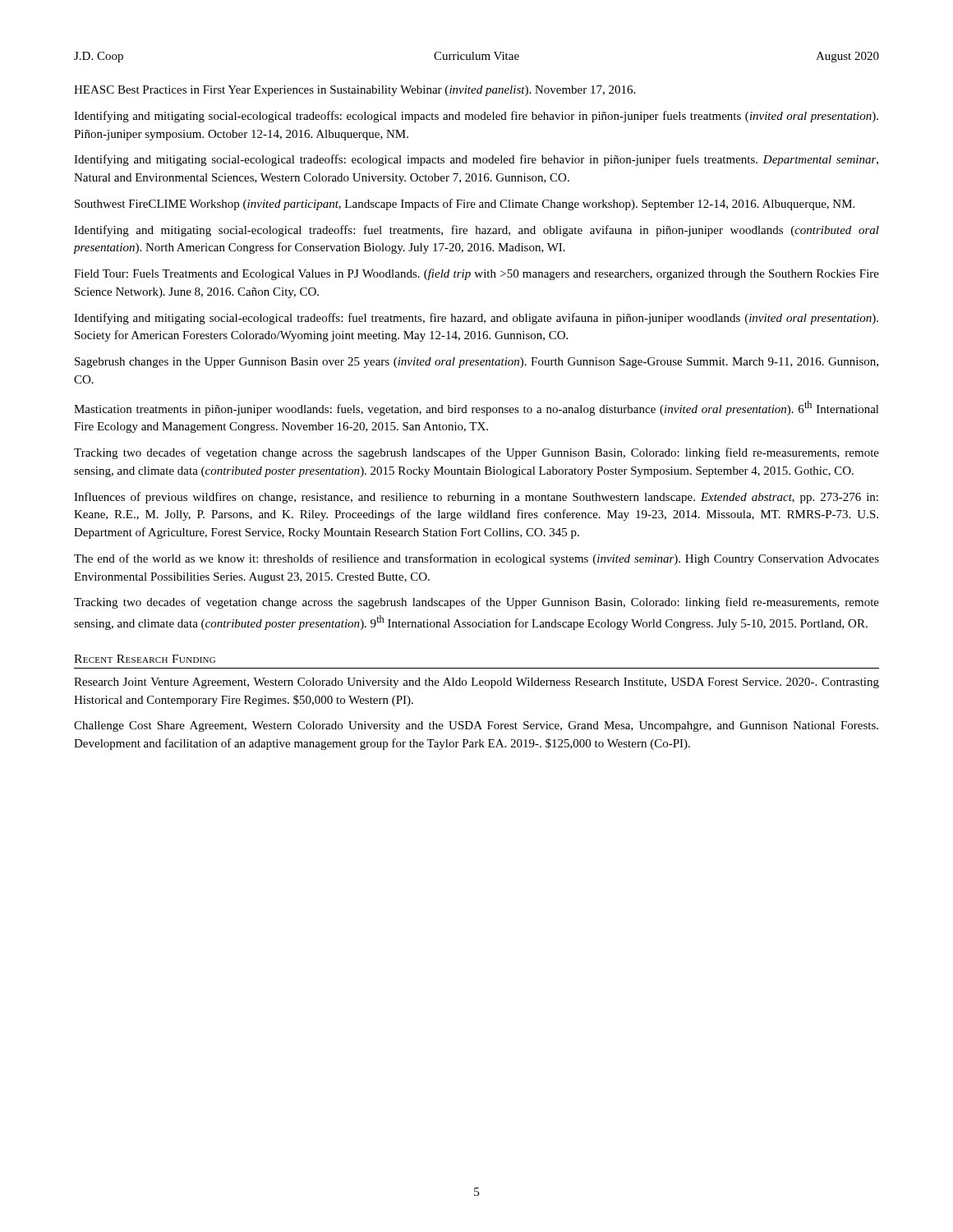This screenshot has height=1232, width=953.
Task: Select the text block that reads "Mastication treatments in piñon-juniper woodlands: fuels, vegetation,"
Action: coord(476,417)
